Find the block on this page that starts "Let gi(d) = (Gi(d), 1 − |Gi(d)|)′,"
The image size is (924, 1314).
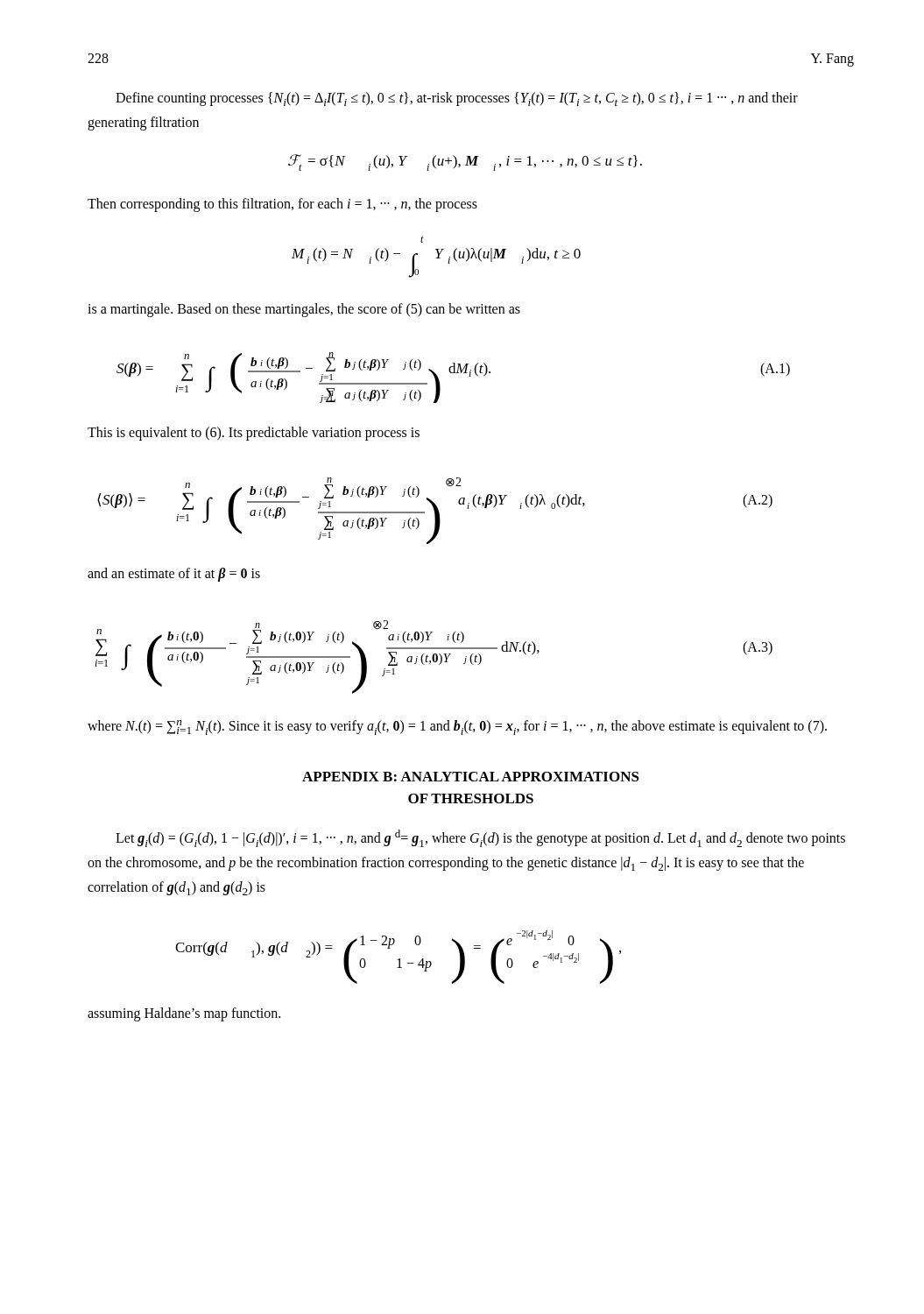click(467, 863)
